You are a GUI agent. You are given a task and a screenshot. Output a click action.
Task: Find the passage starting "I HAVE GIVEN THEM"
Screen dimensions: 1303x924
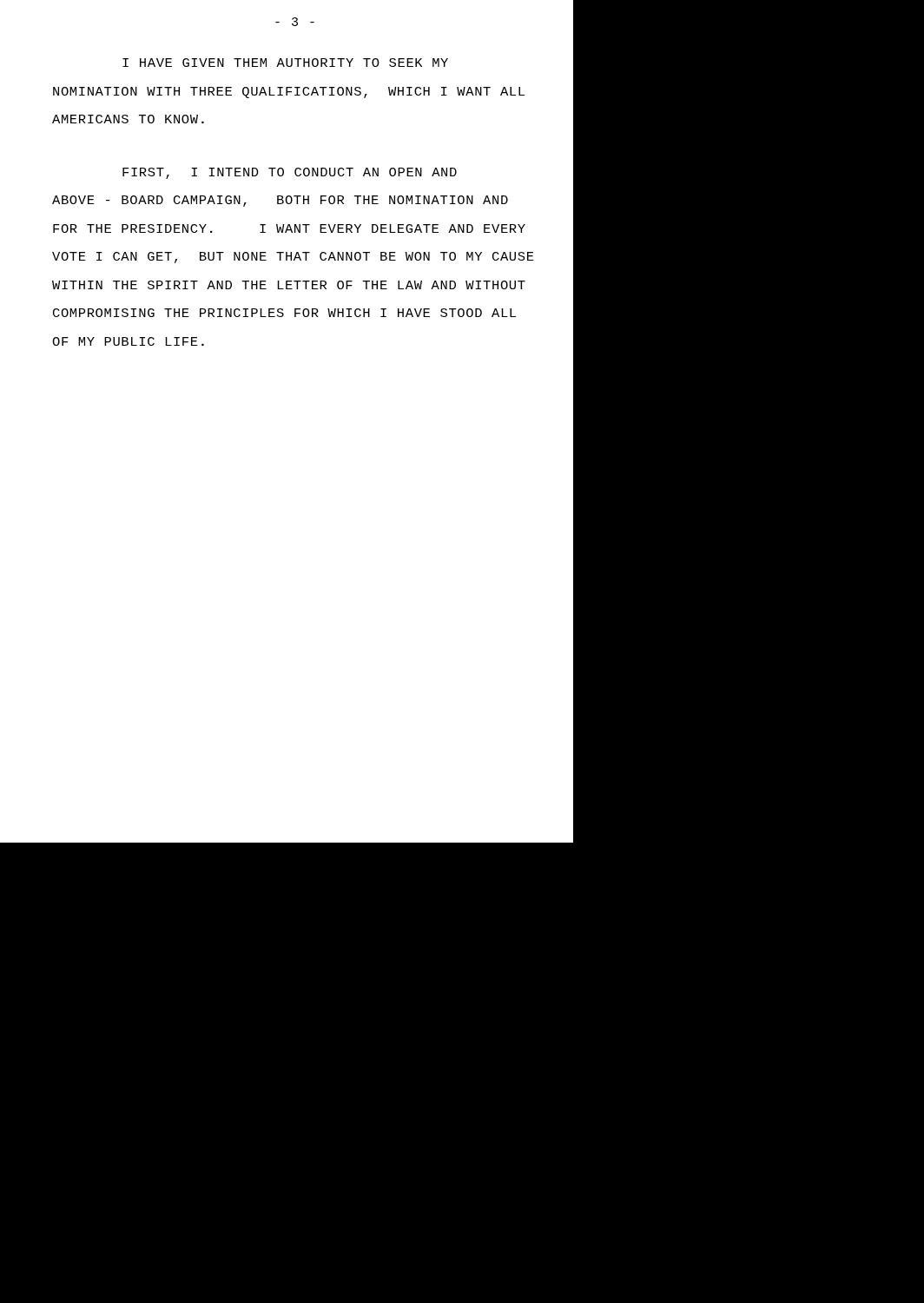[295, 92]
